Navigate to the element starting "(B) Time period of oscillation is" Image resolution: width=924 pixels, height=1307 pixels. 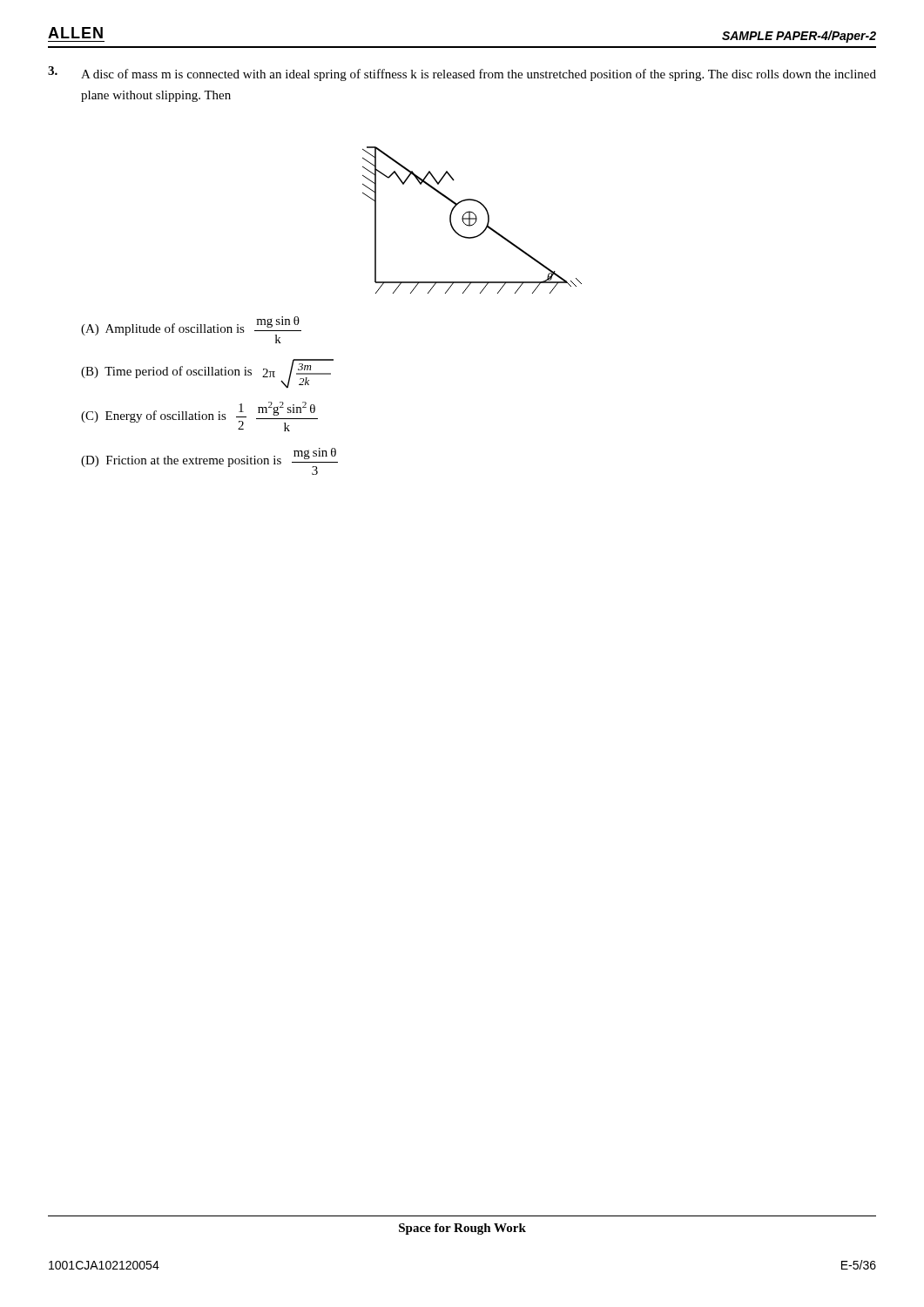tap(208, 373)
